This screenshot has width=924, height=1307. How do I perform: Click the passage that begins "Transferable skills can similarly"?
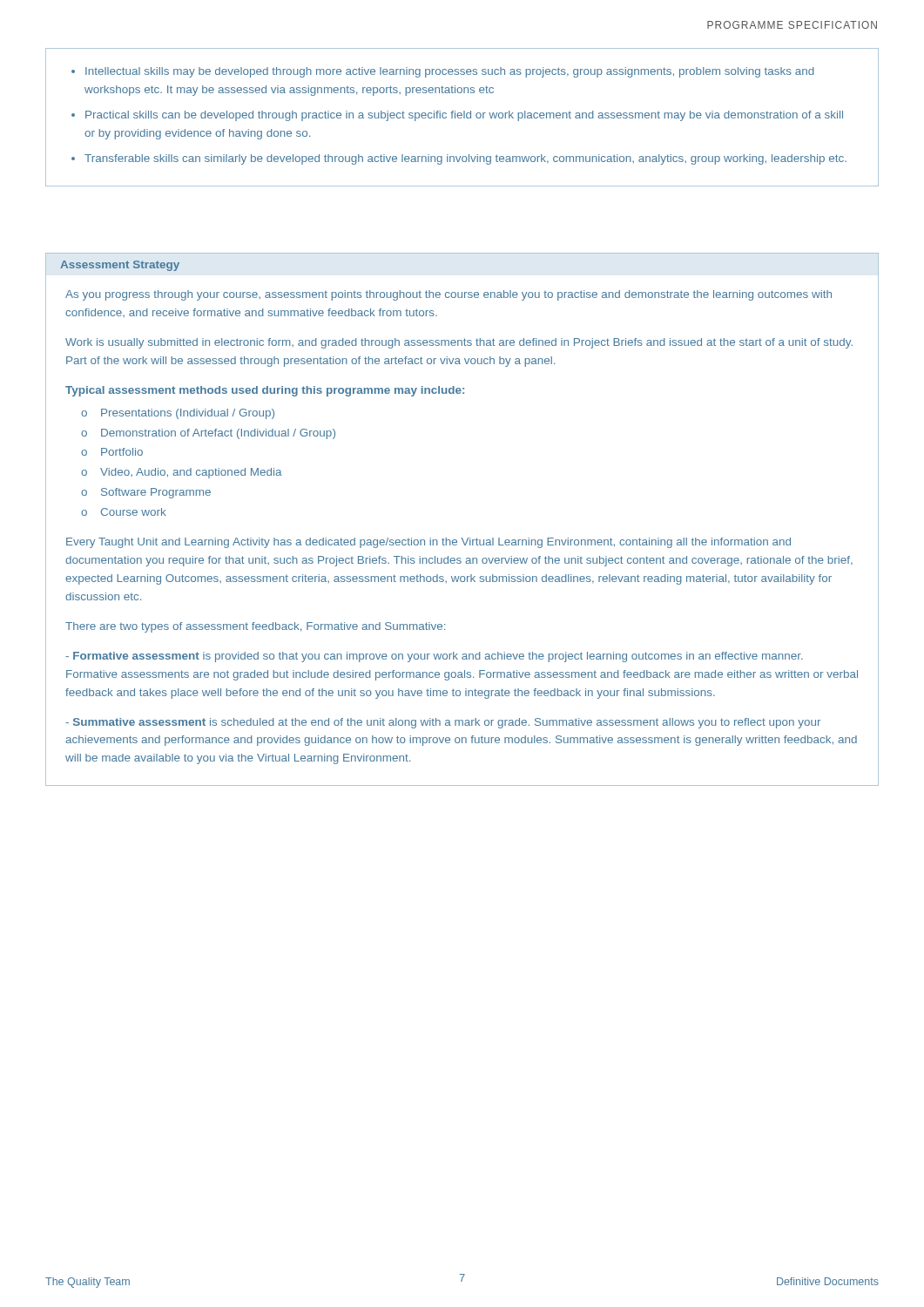(471, 159)
